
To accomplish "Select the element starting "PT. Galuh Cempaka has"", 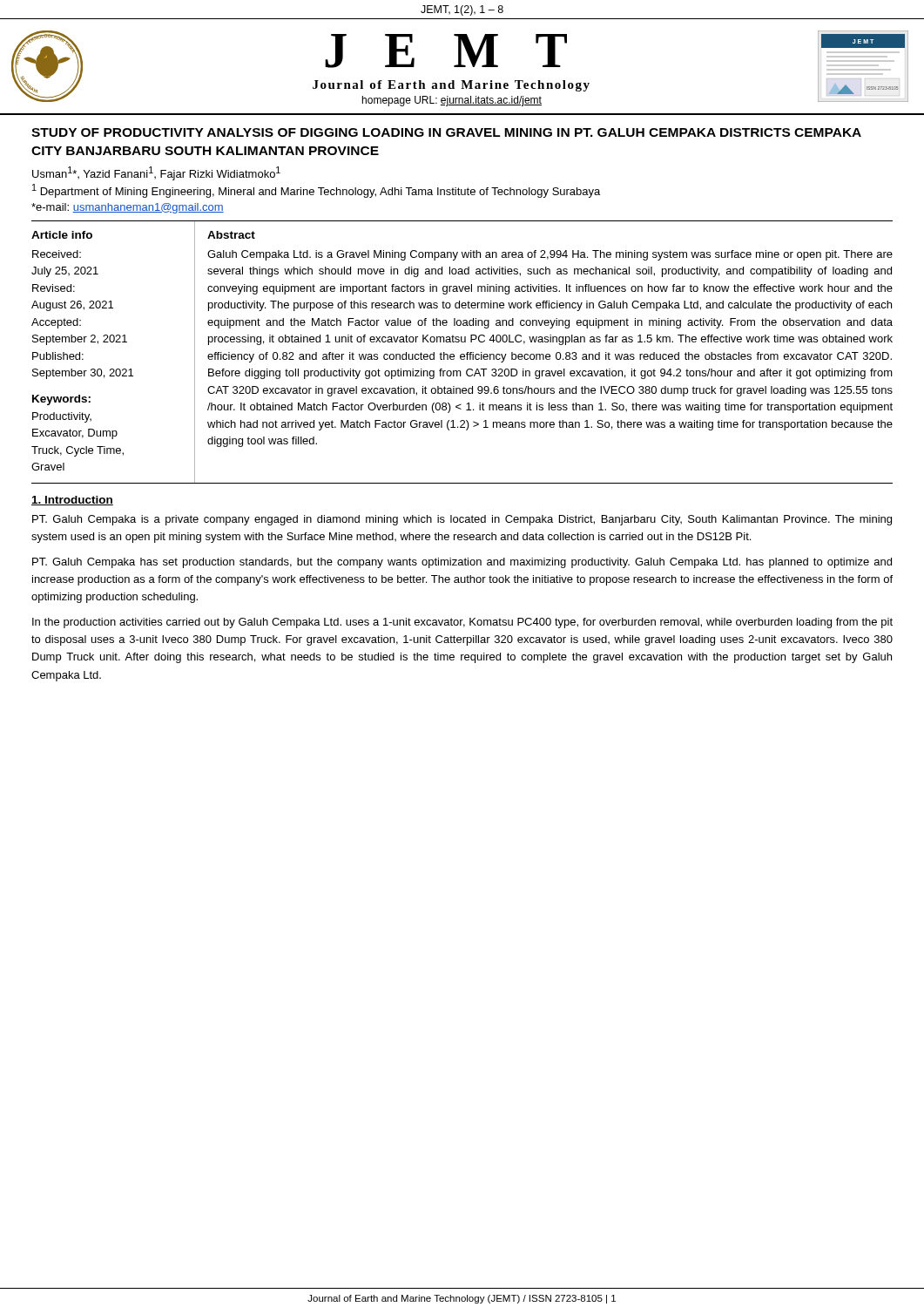I will coord(462,579).
